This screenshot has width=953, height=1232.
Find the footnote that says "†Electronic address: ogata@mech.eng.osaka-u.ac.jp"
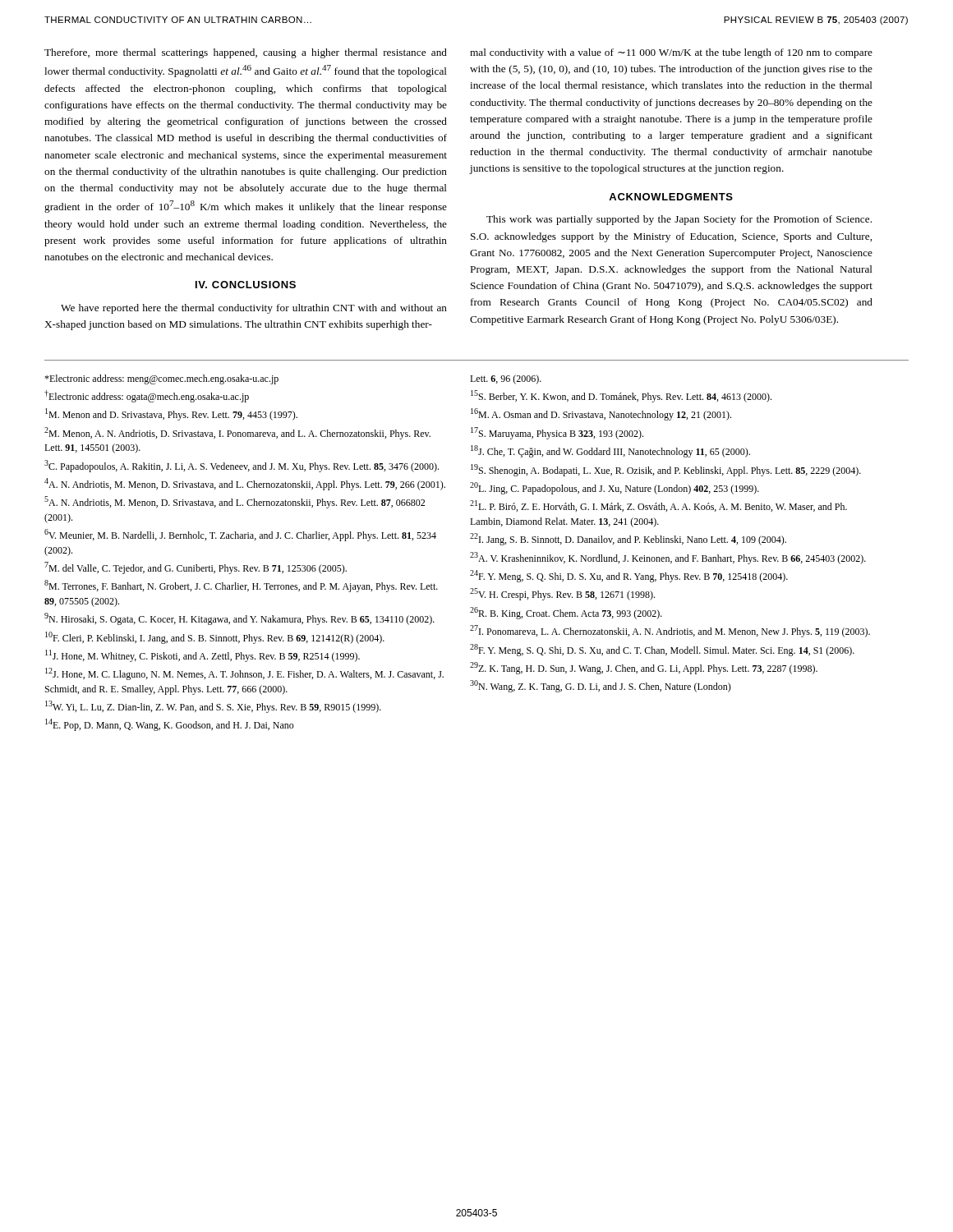(147, 396)
